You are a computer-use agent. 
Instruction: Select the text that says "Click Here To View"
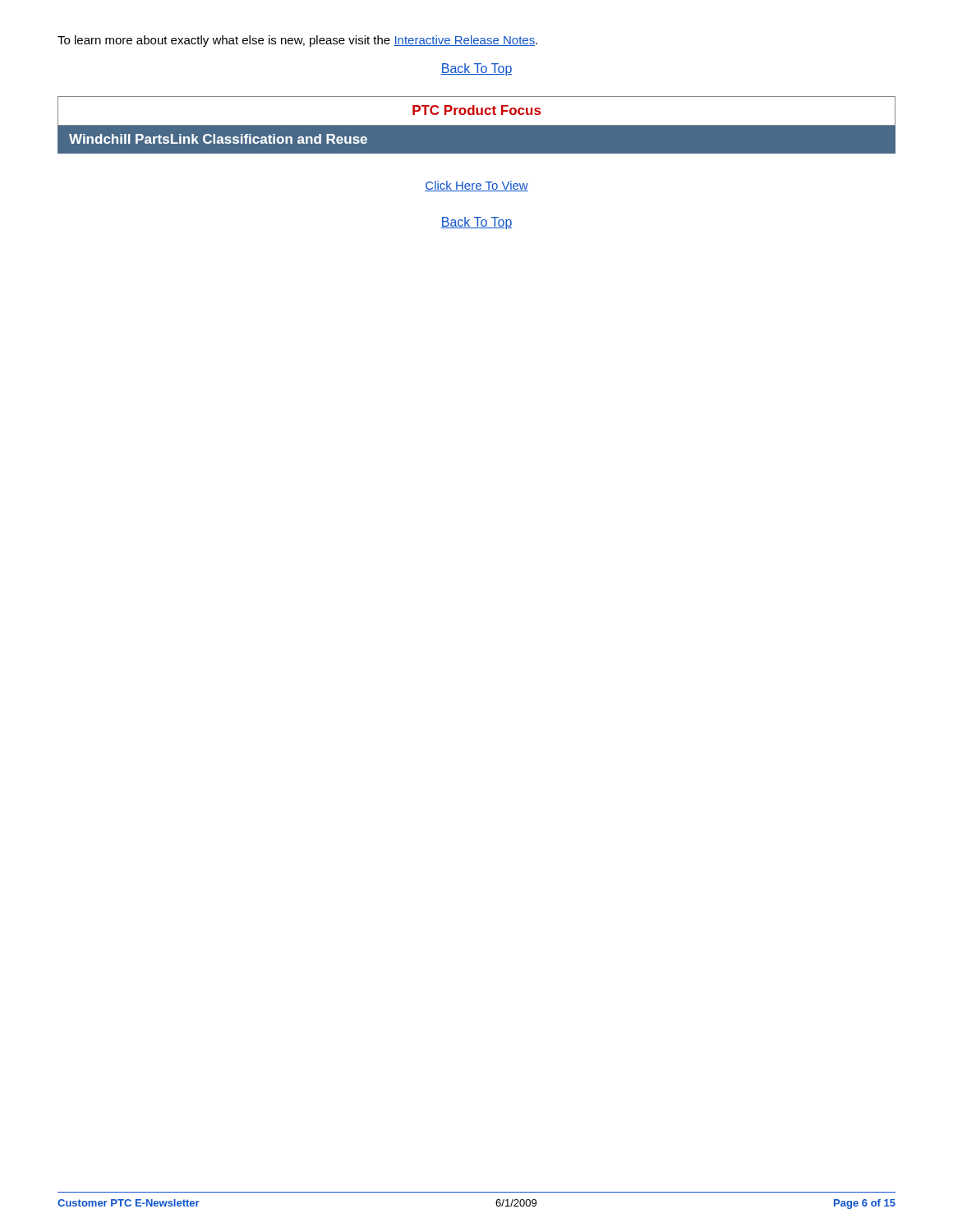coord(476,185)
